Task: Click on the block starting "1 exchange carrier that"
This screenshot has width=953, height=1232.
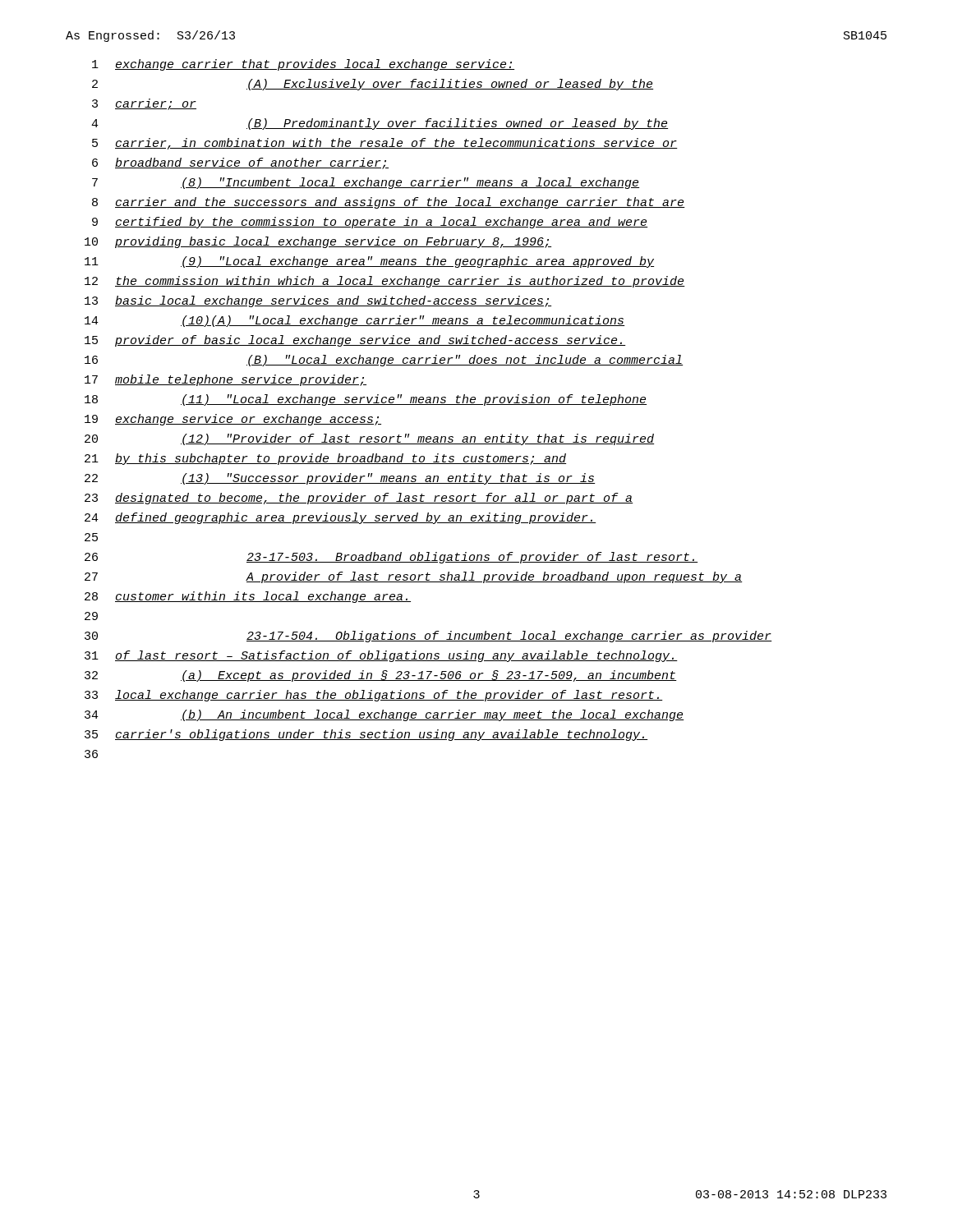Action: pyautogui.click(x=476, y=65)
